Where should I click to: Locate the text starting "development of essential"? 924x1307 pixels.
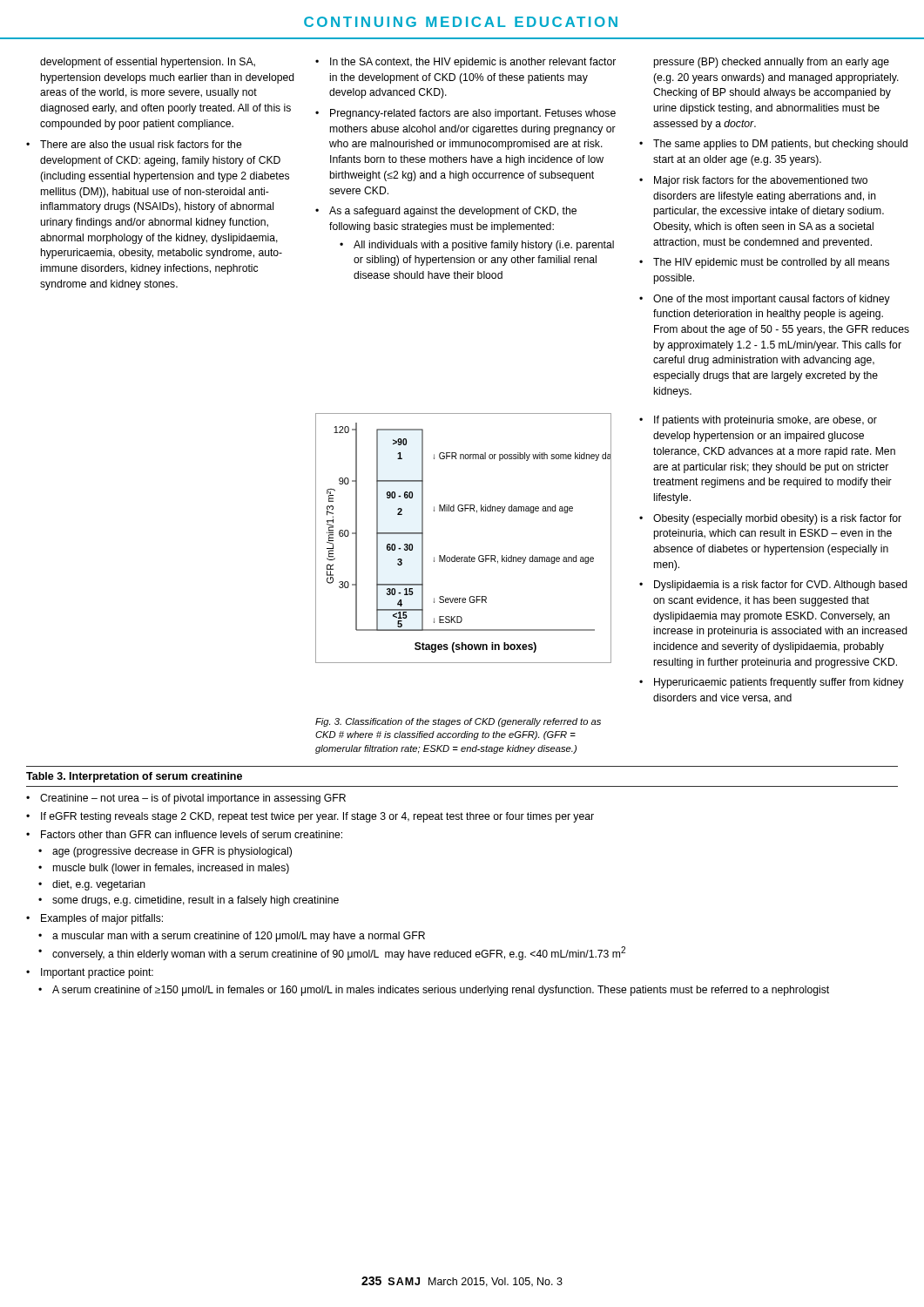pos(161,93)
